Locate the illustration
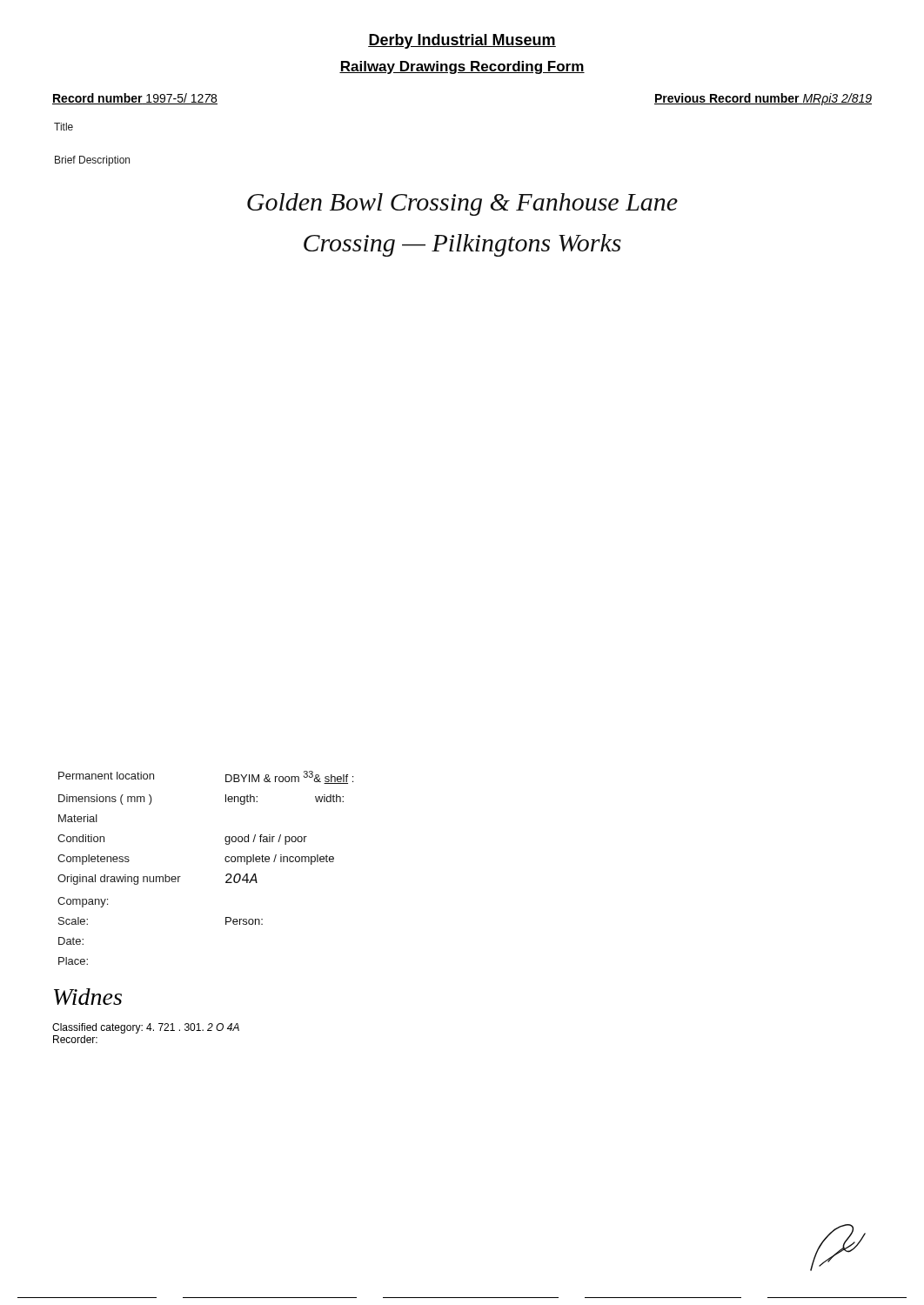Viewport: 924px width, 1305px height. pos(837,1248)
